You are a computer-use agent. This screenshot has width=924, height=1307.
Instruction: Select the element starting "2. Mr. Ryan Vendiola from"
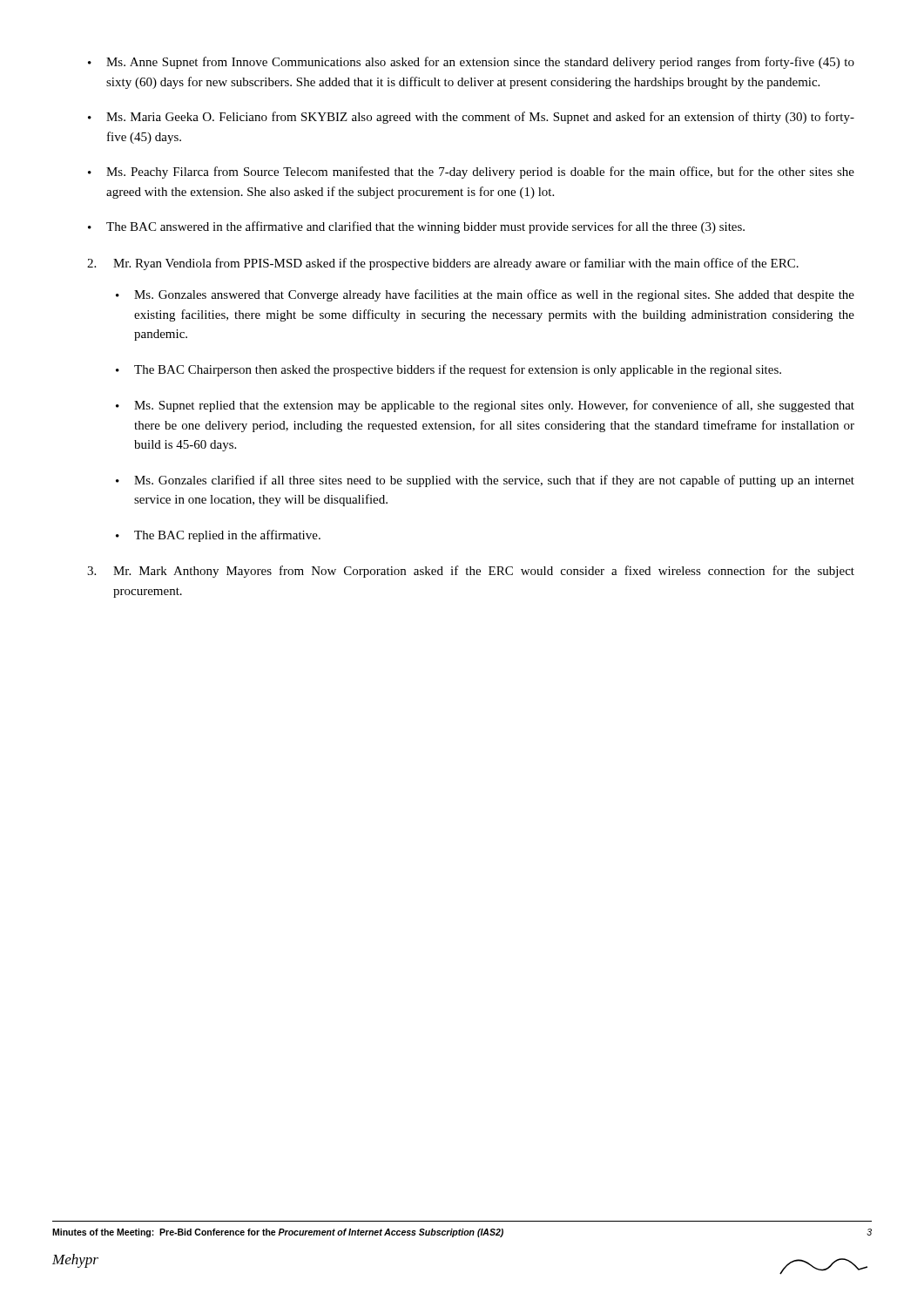[x=471, y=263]
